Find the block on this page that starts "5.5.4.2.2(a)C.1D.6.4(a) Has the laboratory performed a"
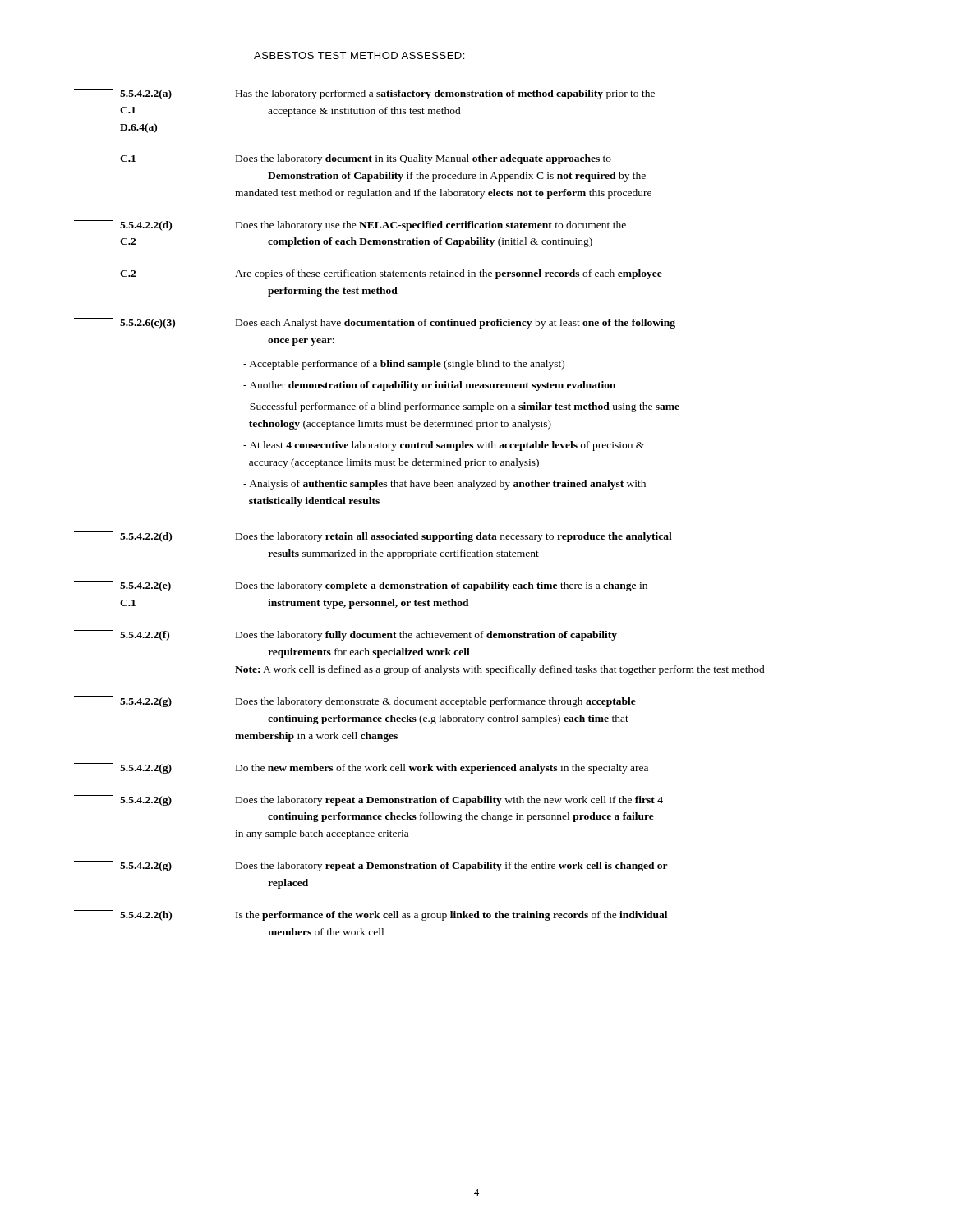Image resolution: width=953 pixels, height=1232 pixels. click(364, 94)
